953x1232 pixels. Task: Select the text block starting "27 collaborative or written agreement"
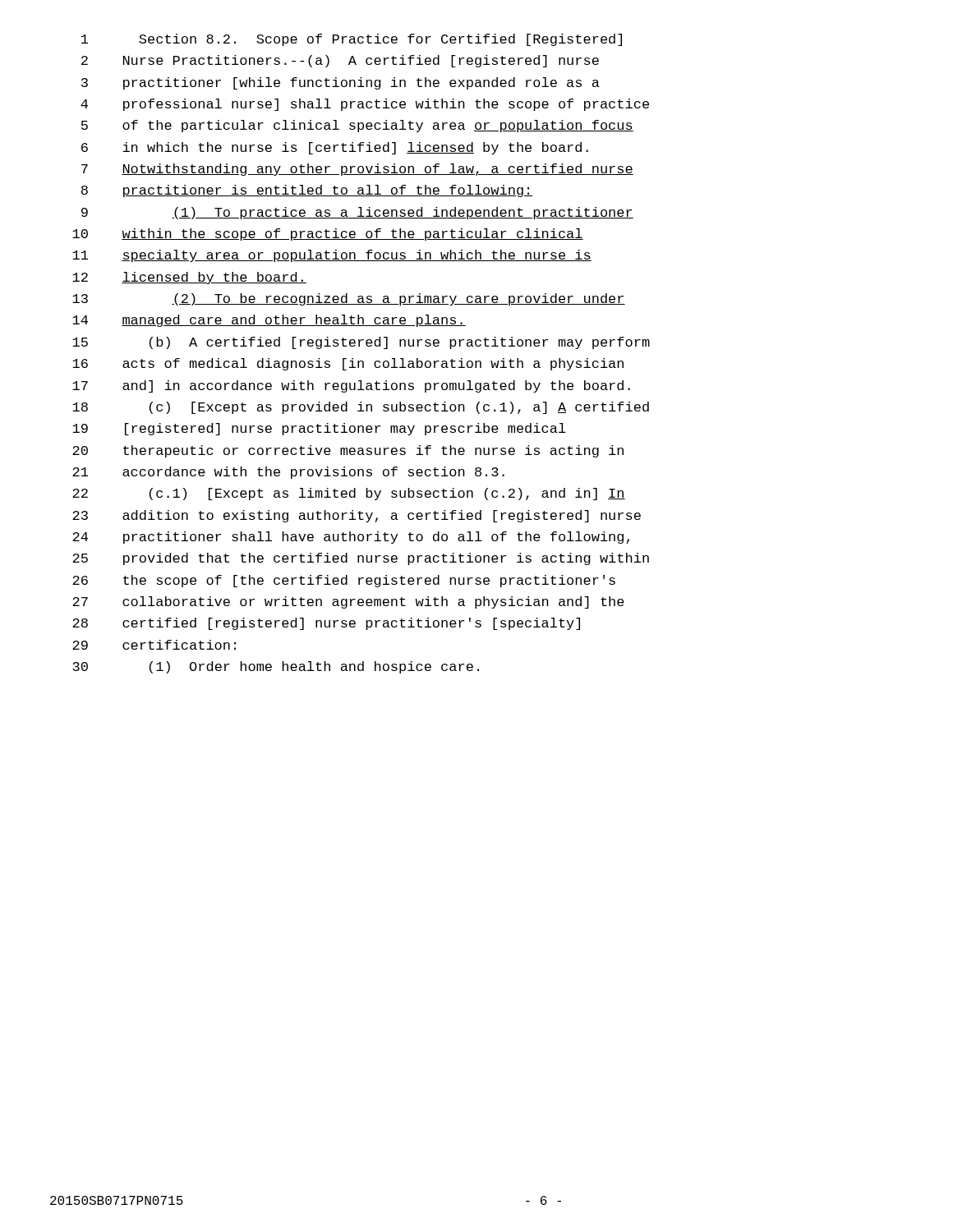point(337,603)
